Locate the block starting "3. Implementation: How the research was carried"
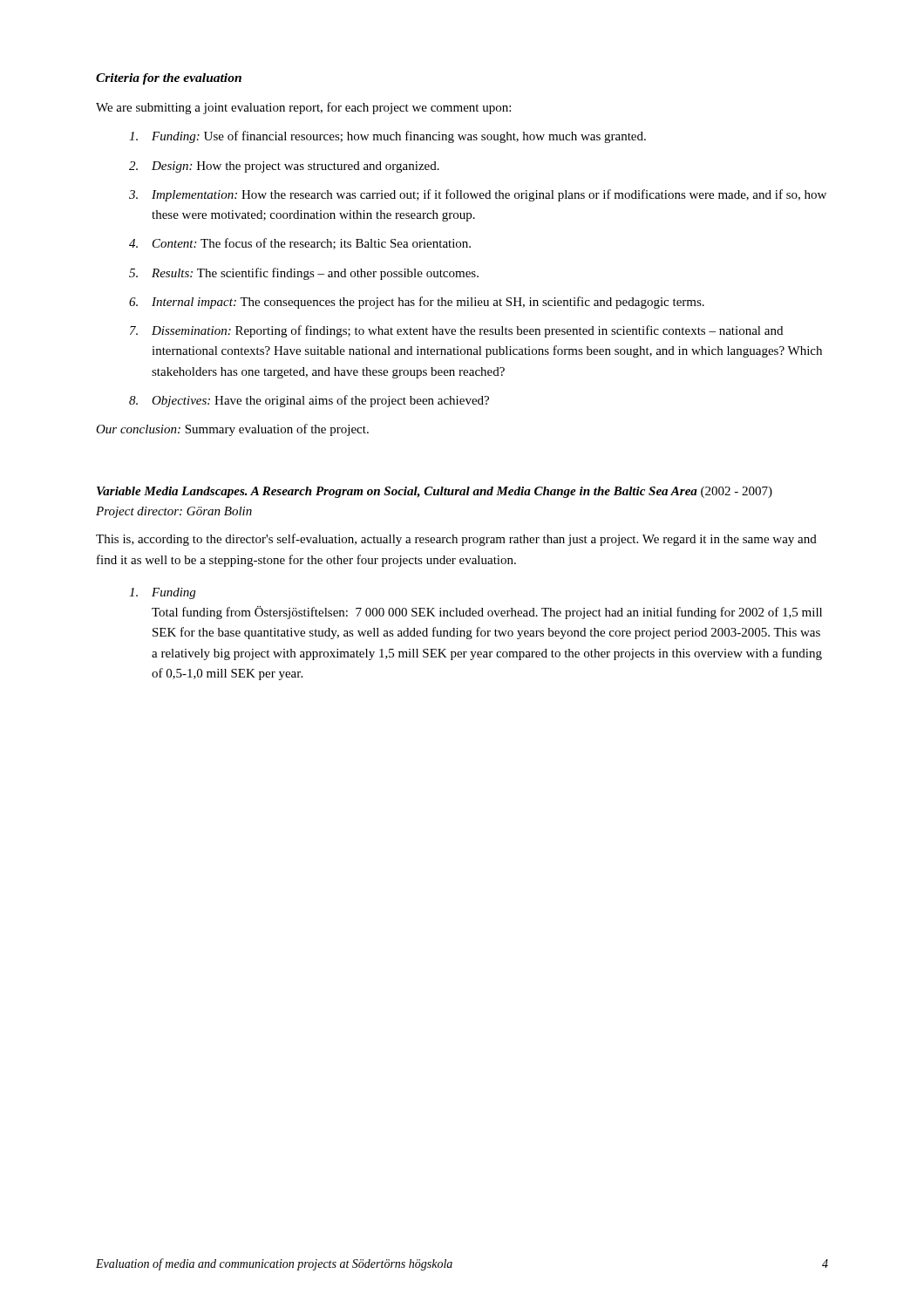This screenshot has width=924, height=1308. [479, 205]
